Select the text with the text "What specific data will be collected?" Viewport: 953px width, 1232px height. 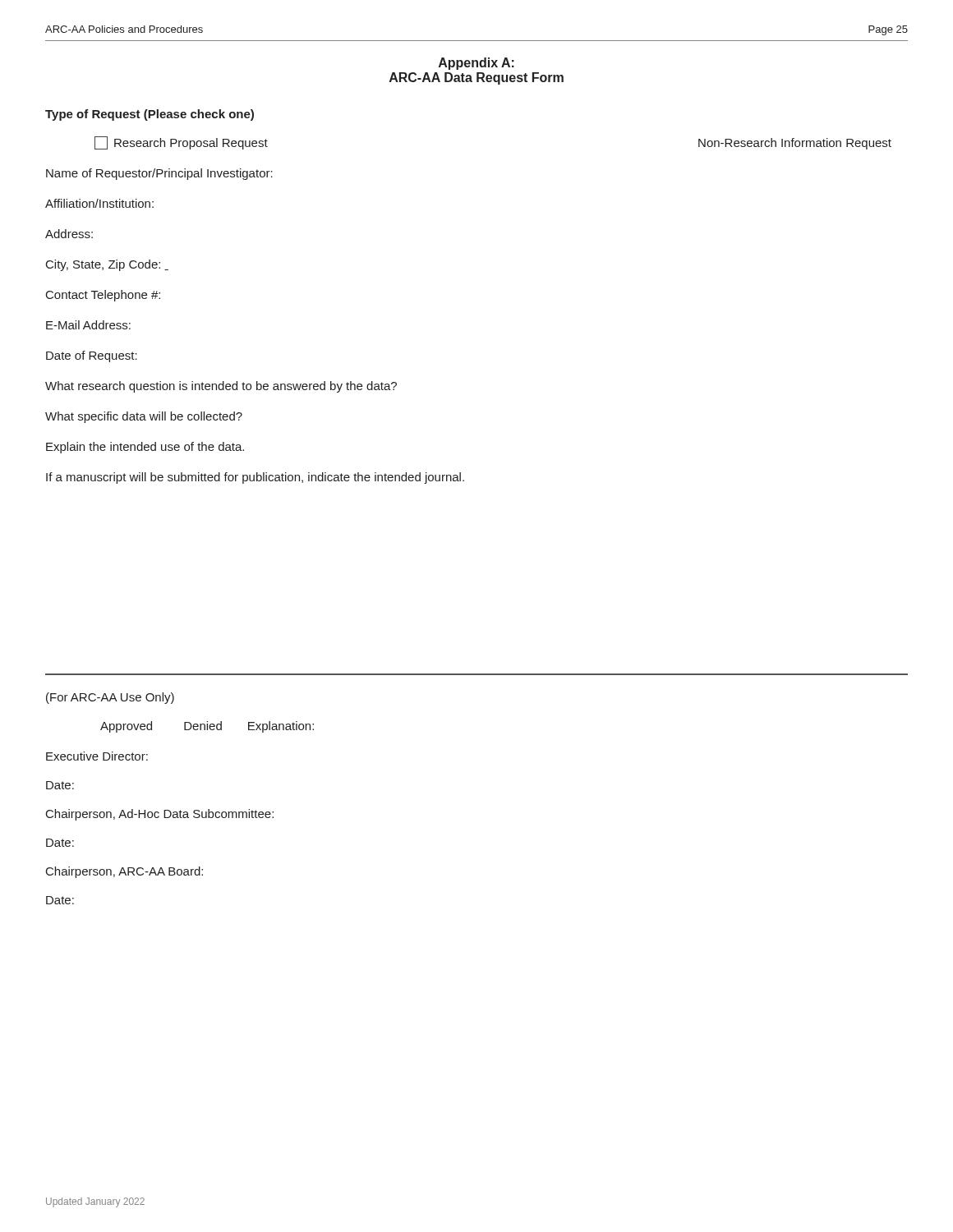tap(144, 416)
